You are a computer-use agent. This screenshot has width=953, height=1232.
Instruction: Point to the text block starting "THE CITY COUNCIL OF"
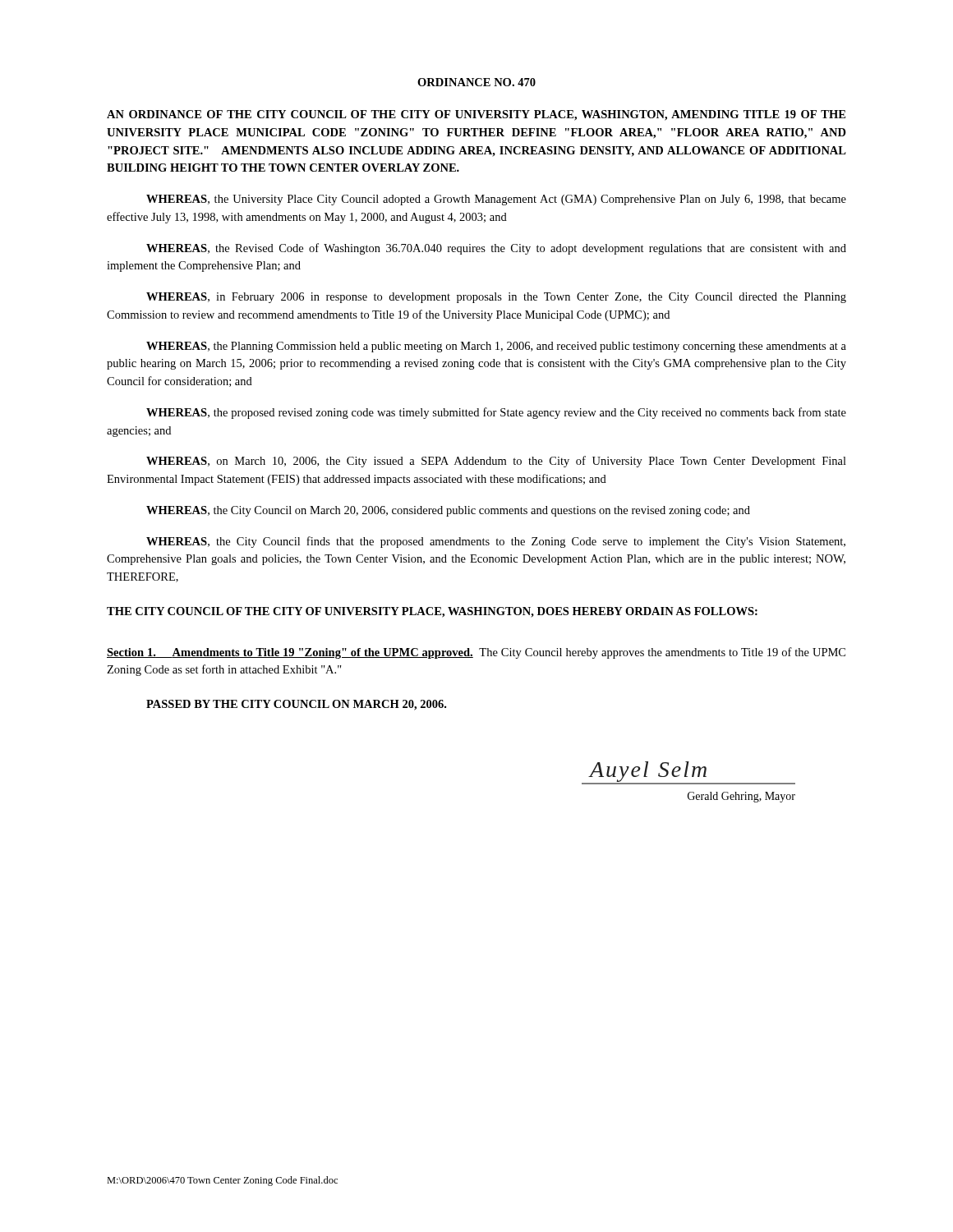click(432, 611)
